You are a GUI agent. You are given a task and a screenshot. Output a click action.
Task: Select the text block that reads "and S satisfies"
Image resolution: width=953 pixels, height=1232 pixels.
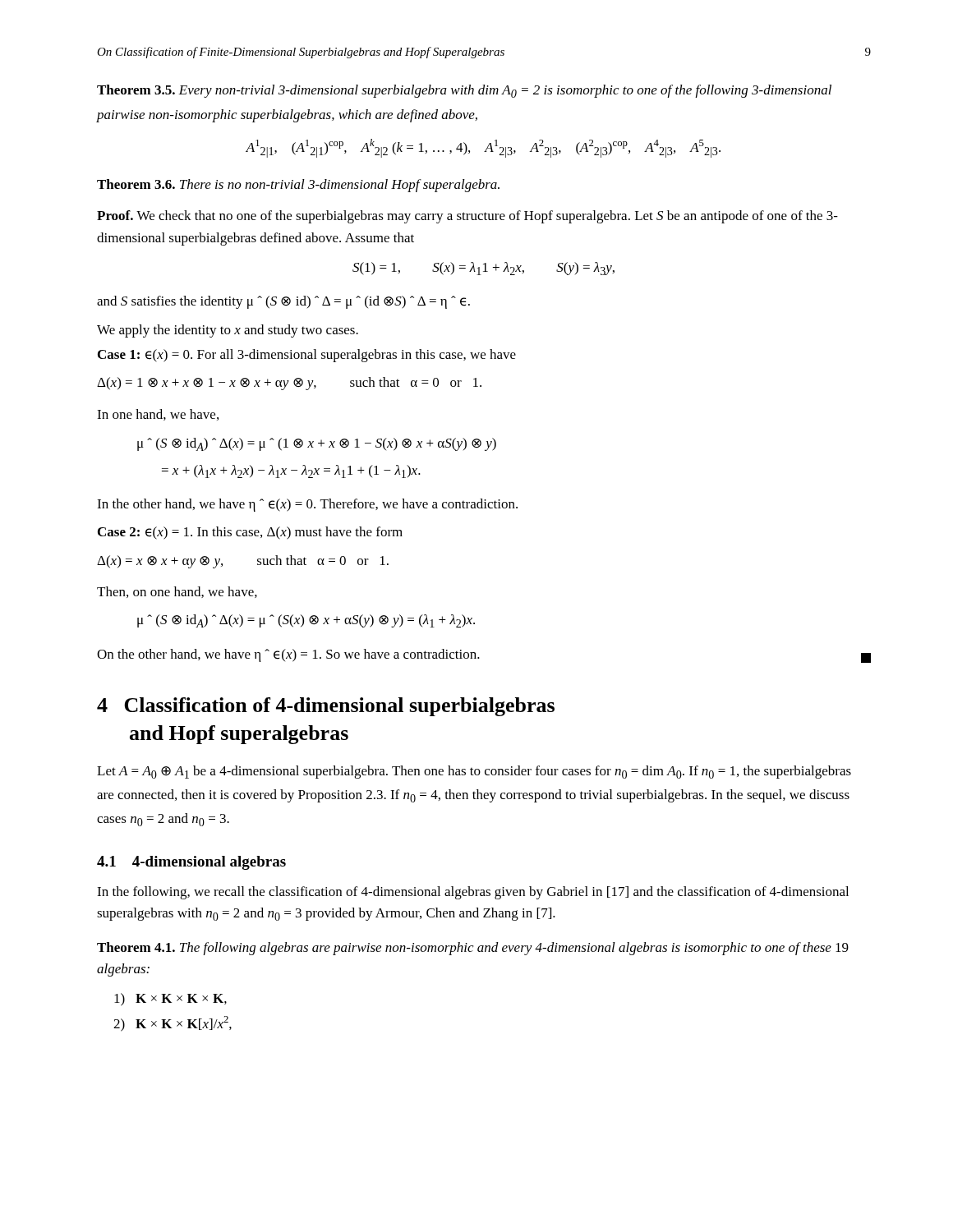coord(284,301)
